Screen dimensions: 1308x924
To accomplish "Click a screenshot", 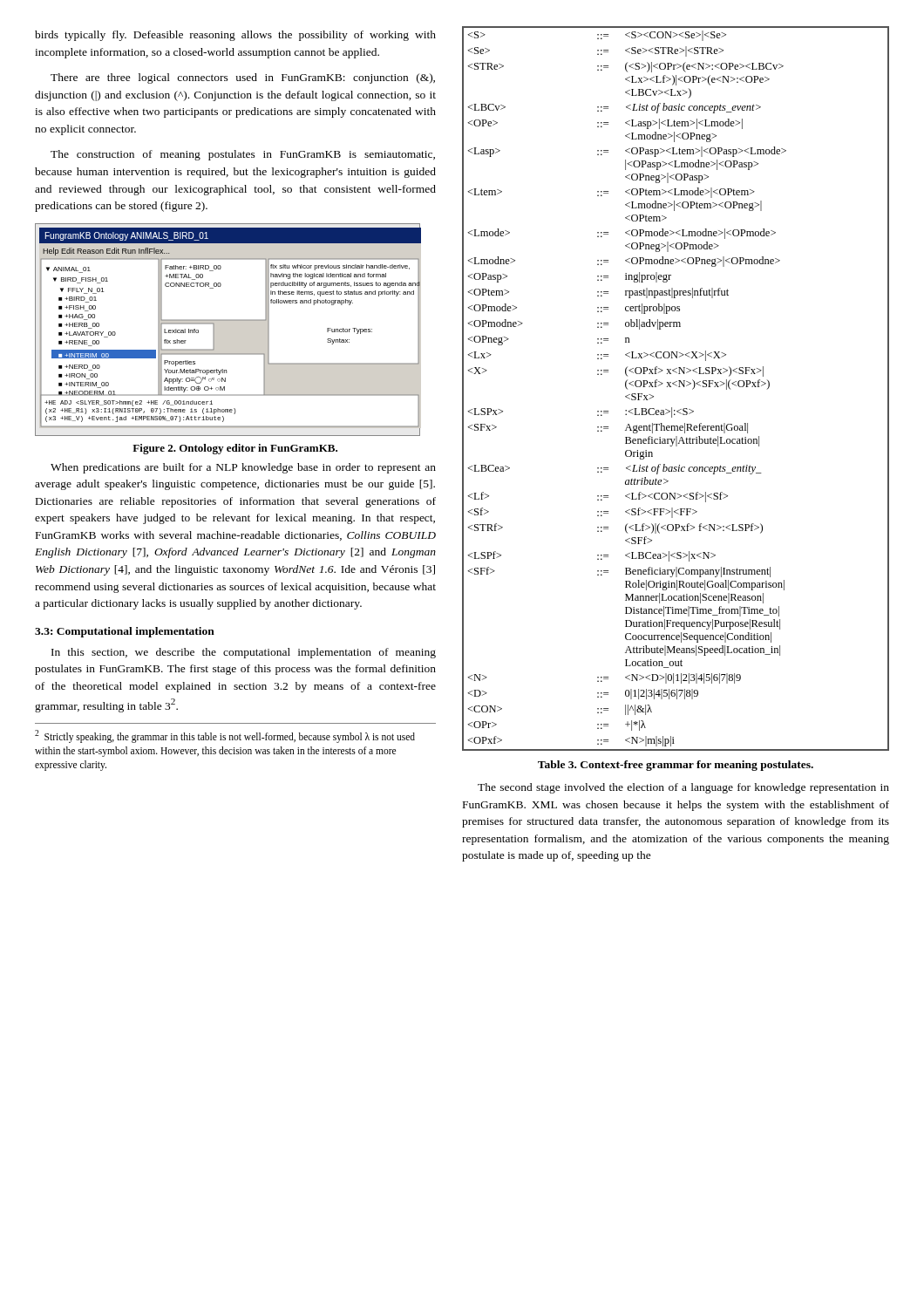I will tap(227, 329).
